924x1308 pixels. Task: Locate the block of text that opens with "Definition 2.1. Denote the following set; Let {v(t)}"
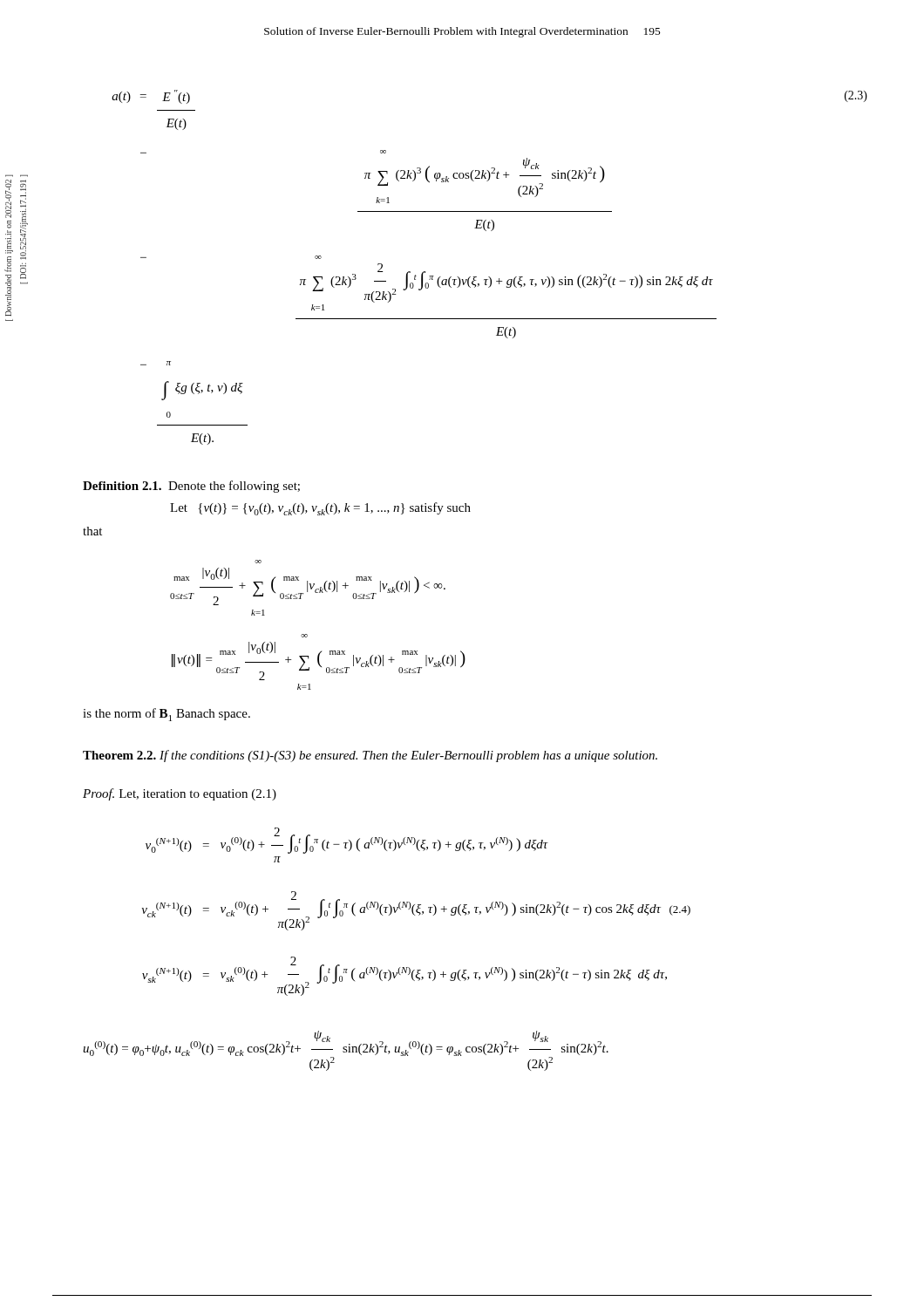pos(277,508)
